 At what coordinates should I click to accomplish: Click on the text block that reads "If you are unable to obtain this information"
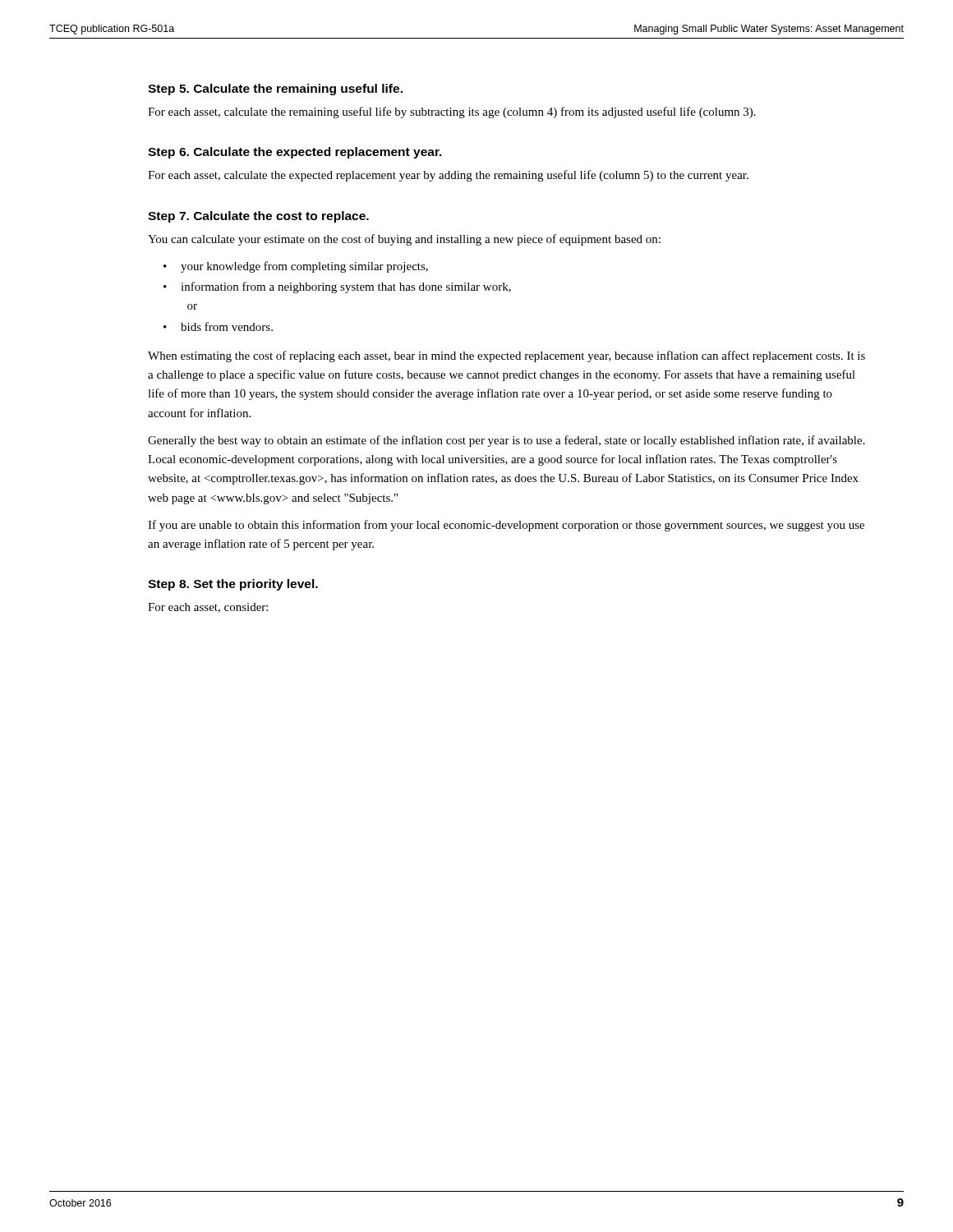point(506,534)
